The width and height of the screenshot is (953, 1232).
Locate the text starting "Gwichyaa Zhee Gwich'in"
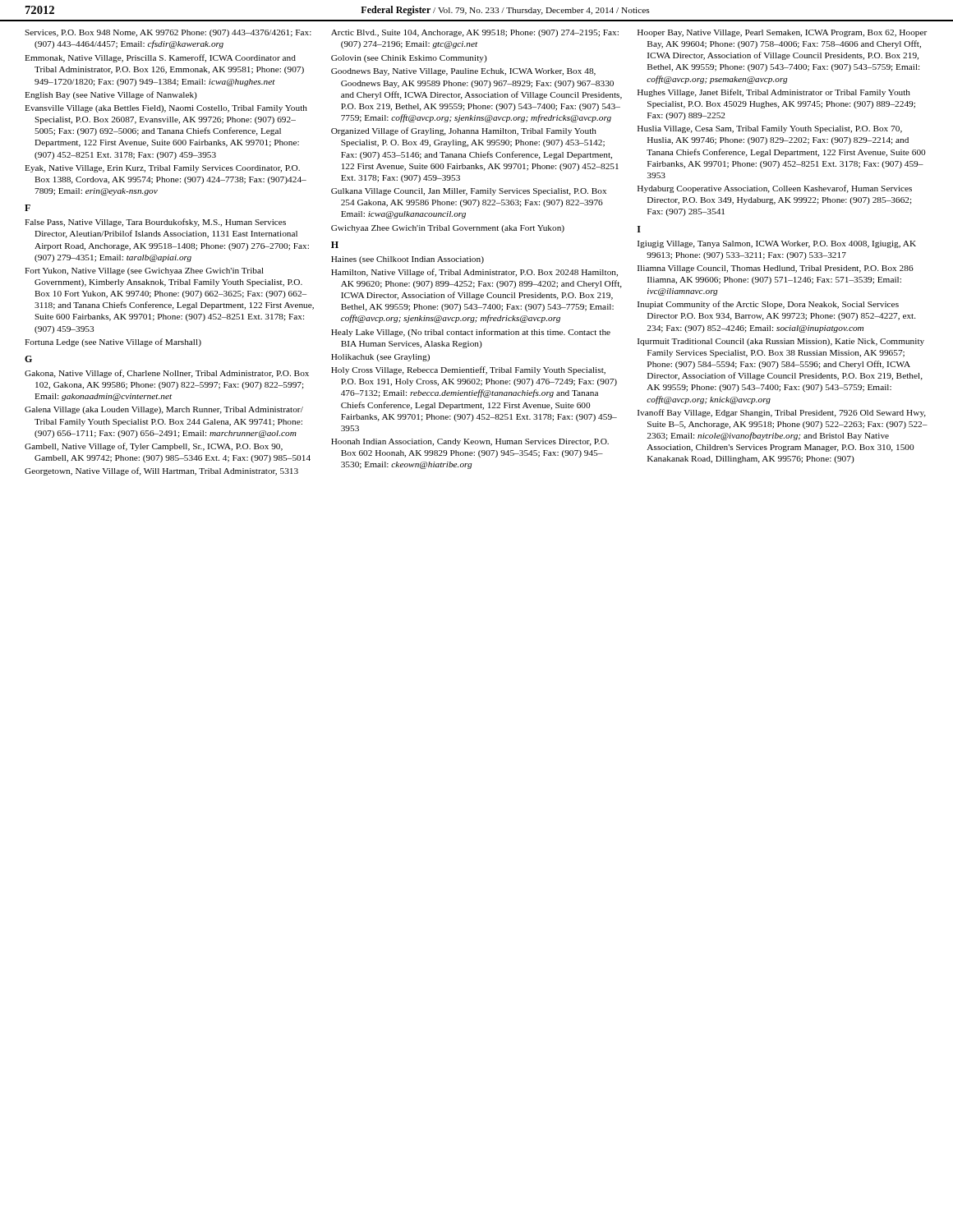click(448, 227)
